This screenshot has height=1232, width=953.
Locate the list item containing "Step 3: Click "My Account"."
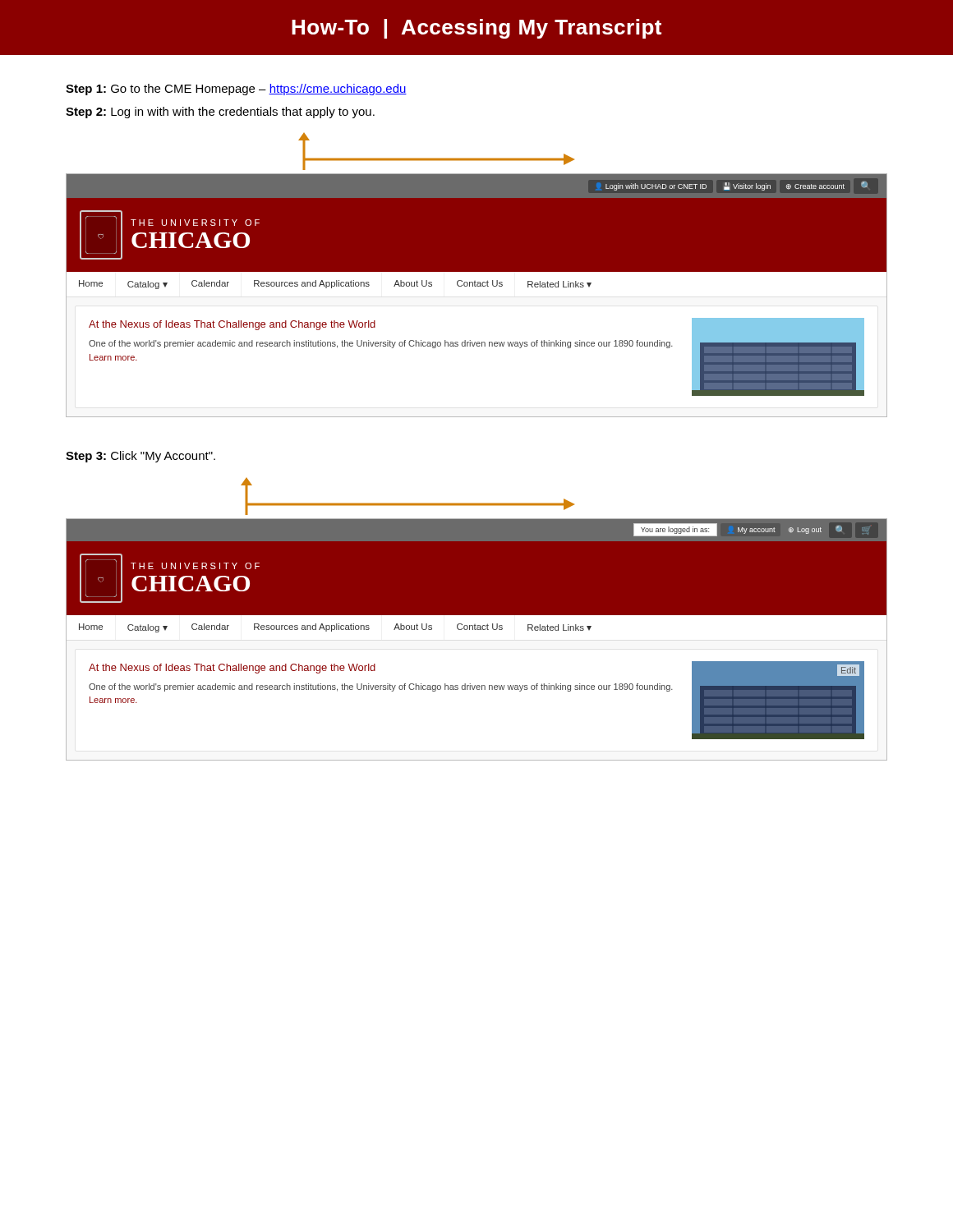141,455
